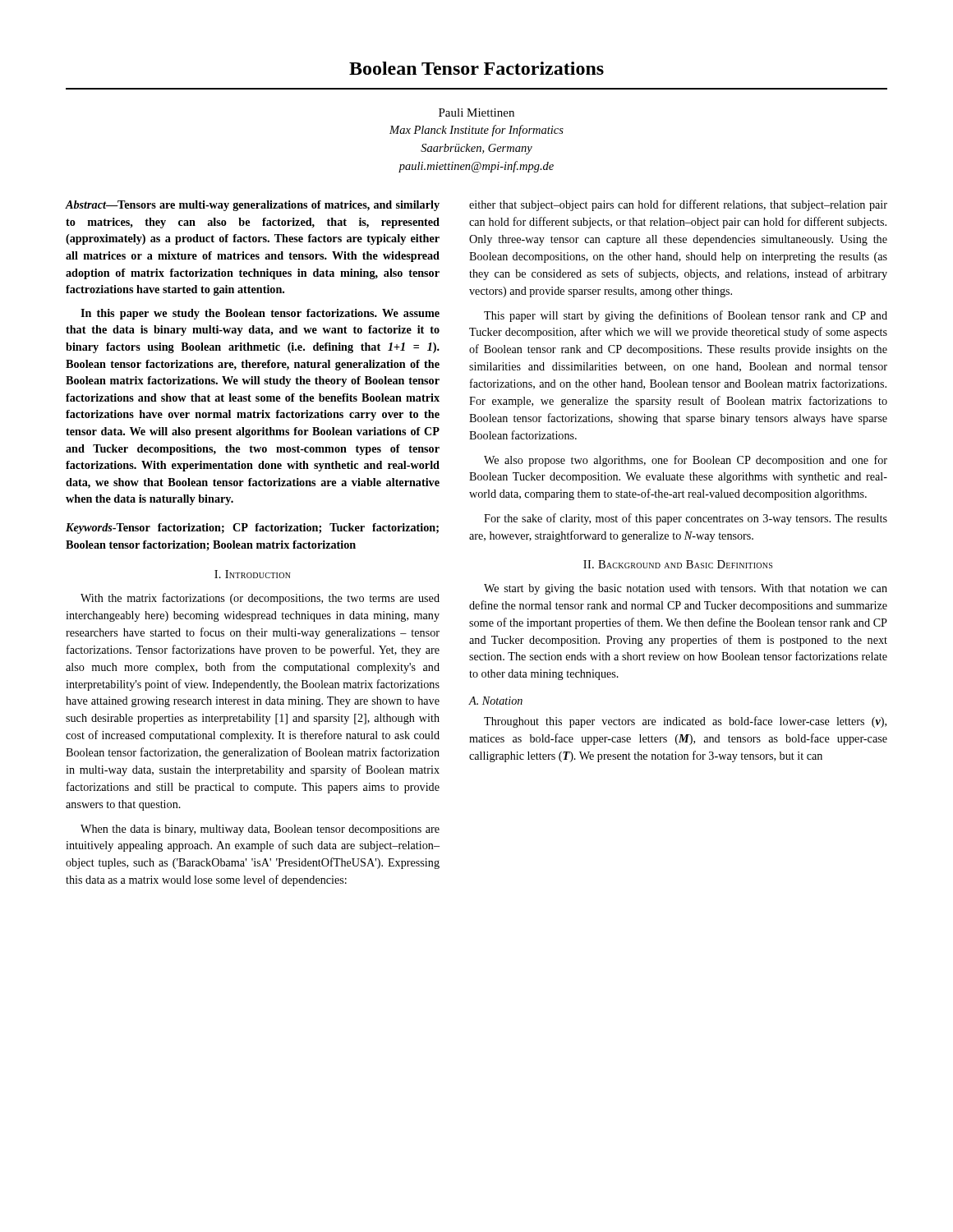This screenshot has height=1232, width=953.
Task: Select the text block that reads "For the sake of clarity, most"
Action: point(678,527)
